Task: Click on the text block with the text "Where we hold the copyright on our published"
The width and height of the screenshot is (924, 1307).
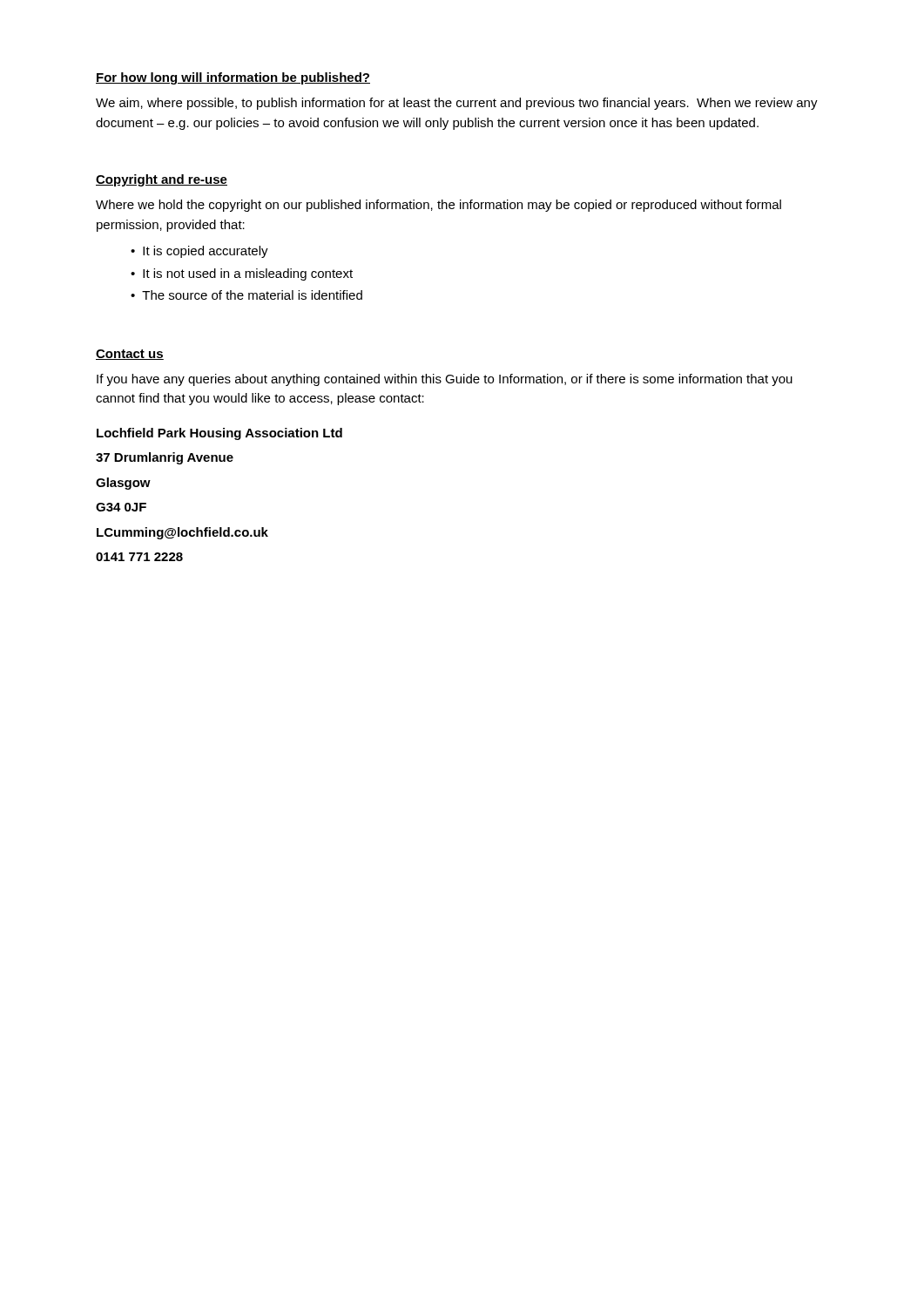Action: (439, 214)
